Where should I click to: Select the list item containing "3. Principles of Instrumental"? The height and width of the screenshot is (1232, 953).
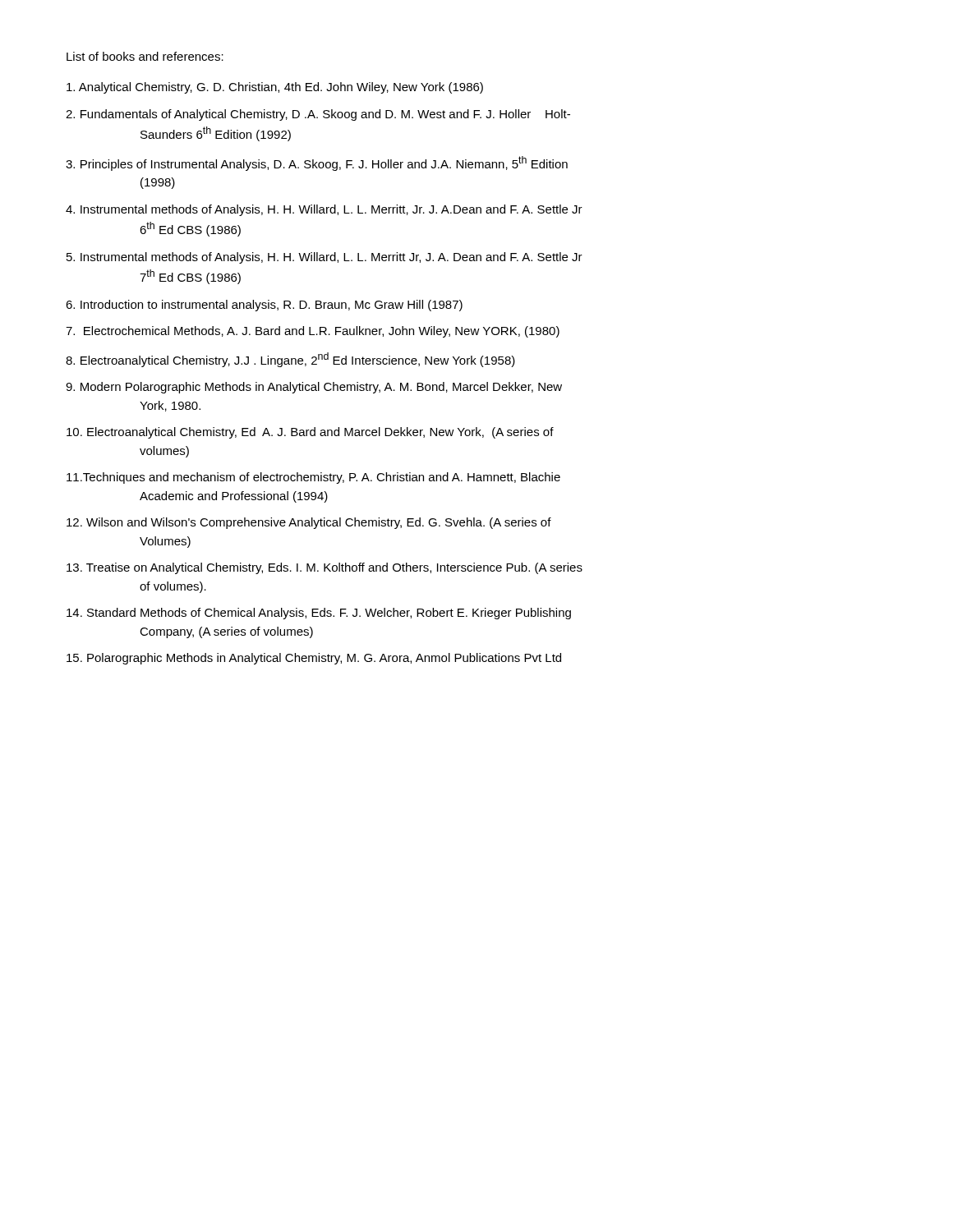coord(317,171)
